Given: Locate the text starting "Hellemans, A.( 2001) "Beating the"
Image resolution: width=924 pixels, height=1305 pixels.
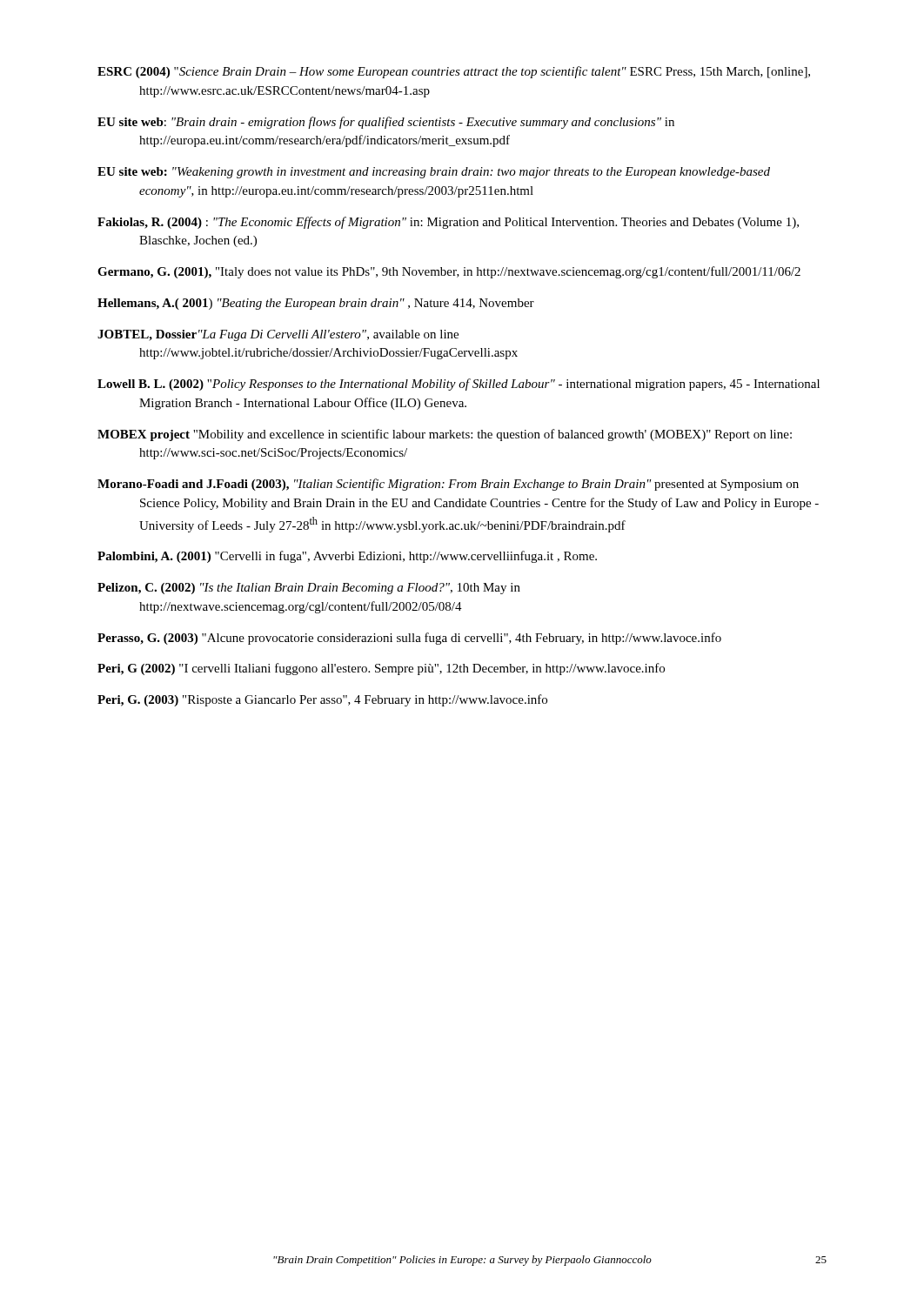Looking at the screenshot, I should (316, 303).
